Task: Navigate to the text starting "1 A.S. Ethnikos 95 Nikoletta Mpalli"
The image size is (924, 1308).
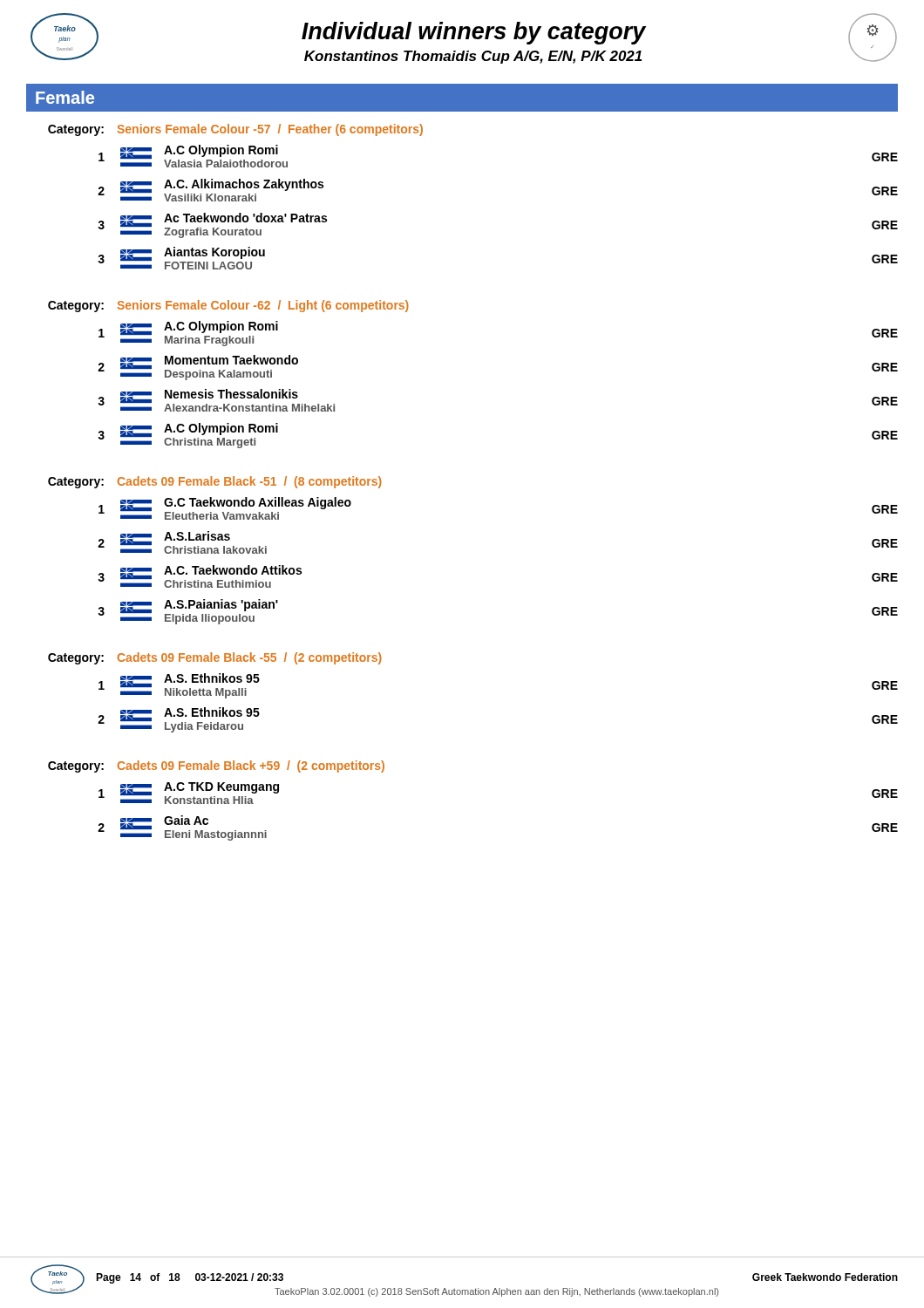Action: tap(182, 682)
